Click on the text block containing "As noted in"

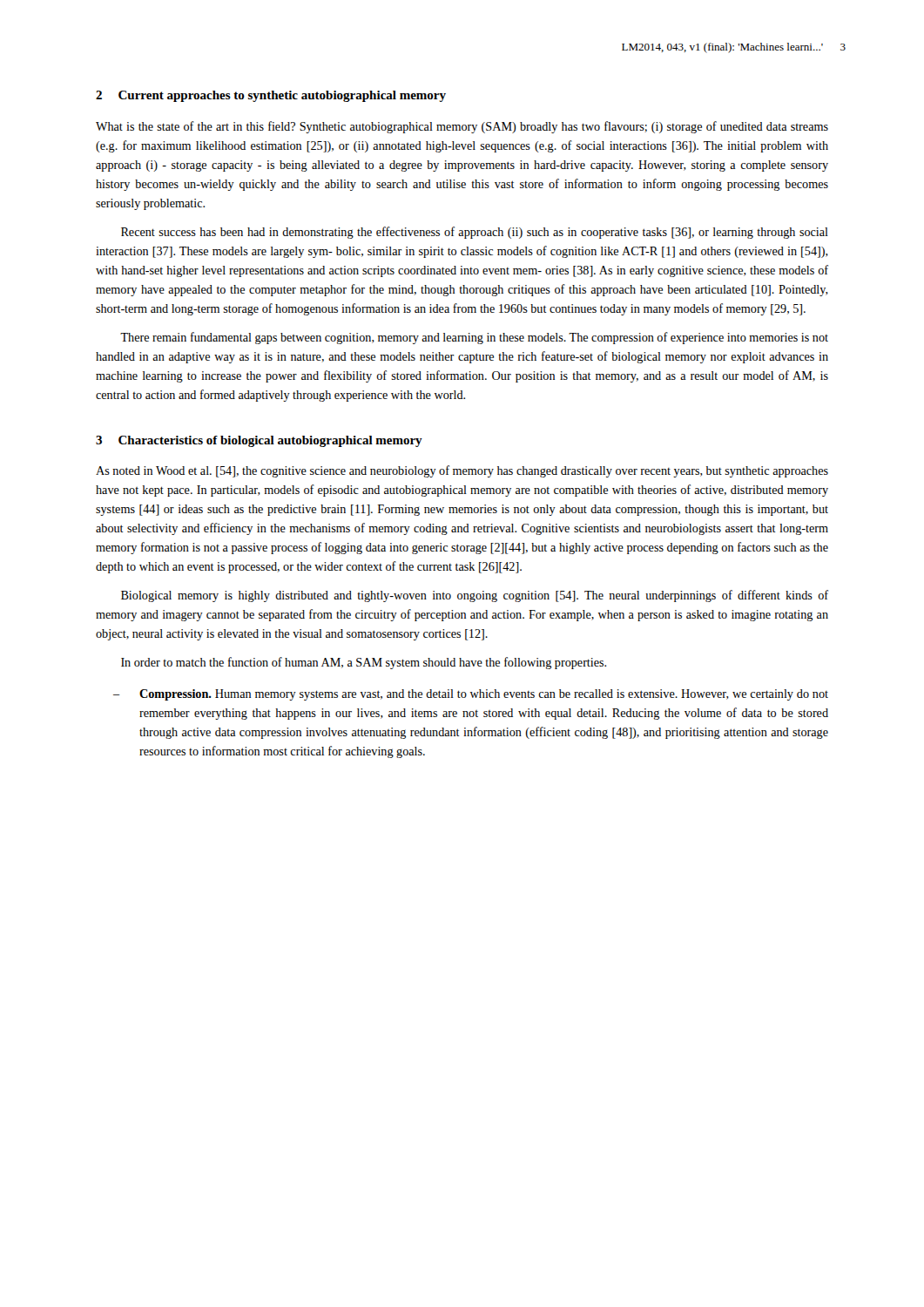pyautogui.click(x=462, y=518)
